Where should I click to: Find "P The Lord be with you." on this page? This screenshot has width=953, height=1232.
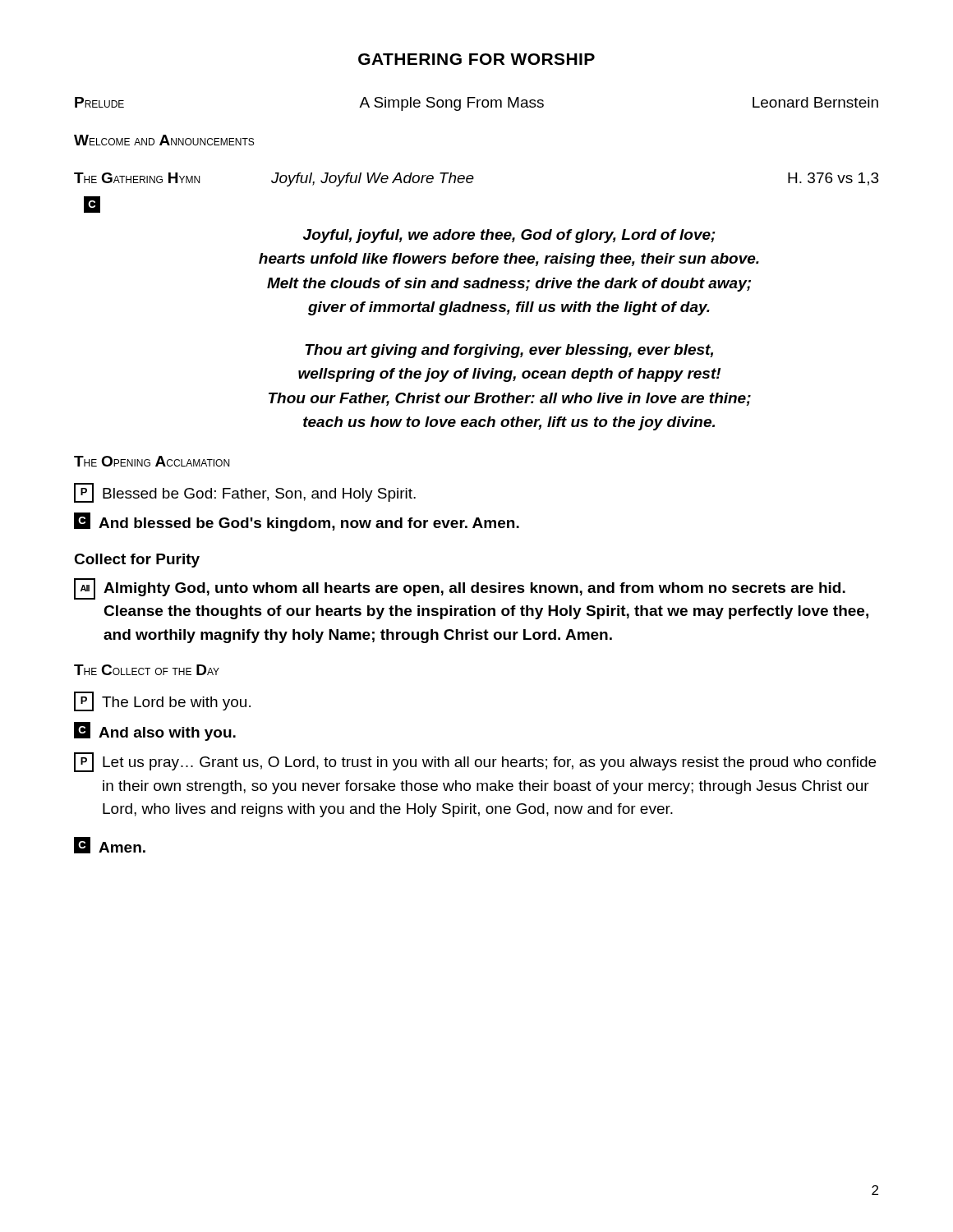pos(163,702)
